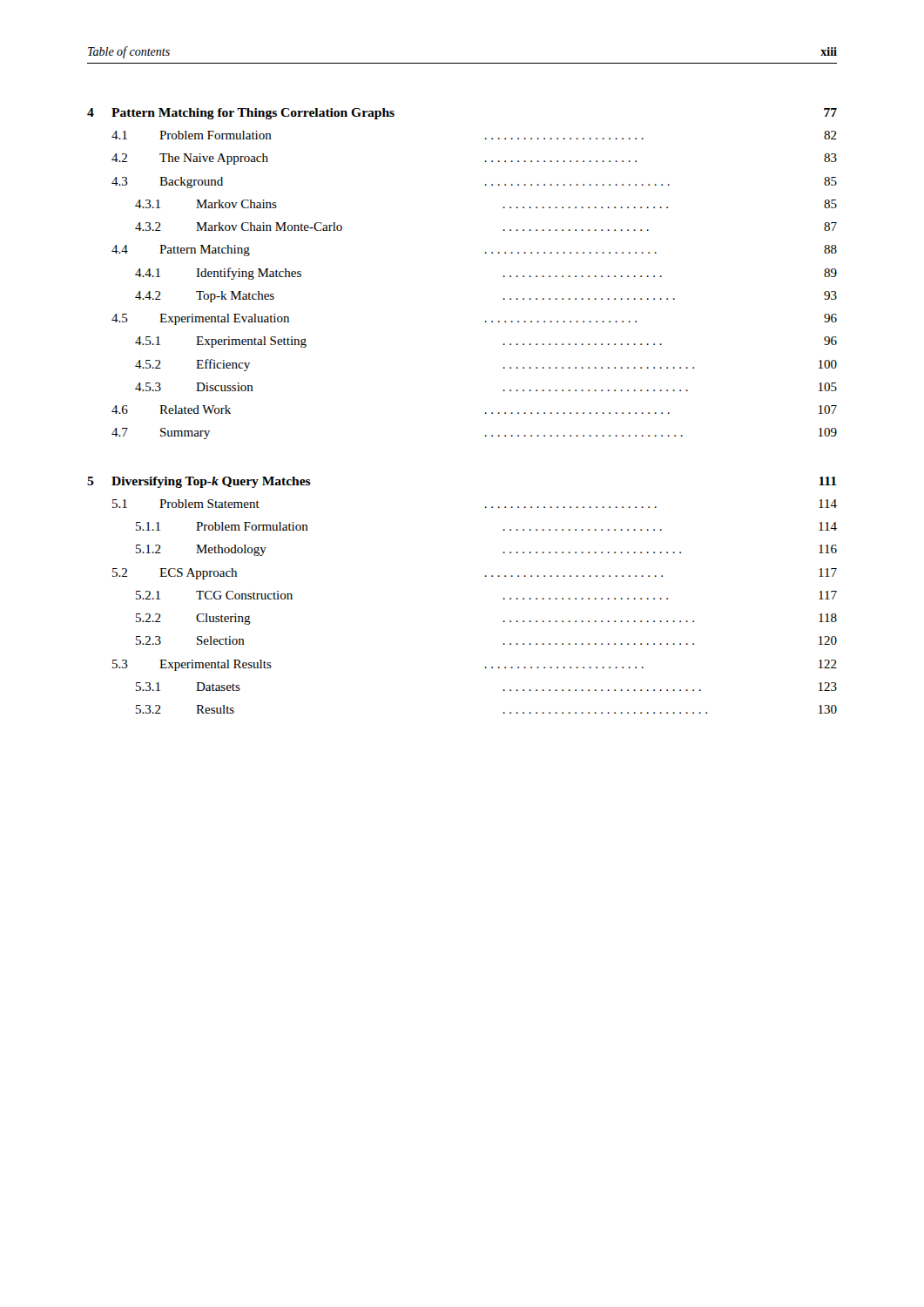Find the list item with the text "5.1 Problem Statement ."

[210, 503]
